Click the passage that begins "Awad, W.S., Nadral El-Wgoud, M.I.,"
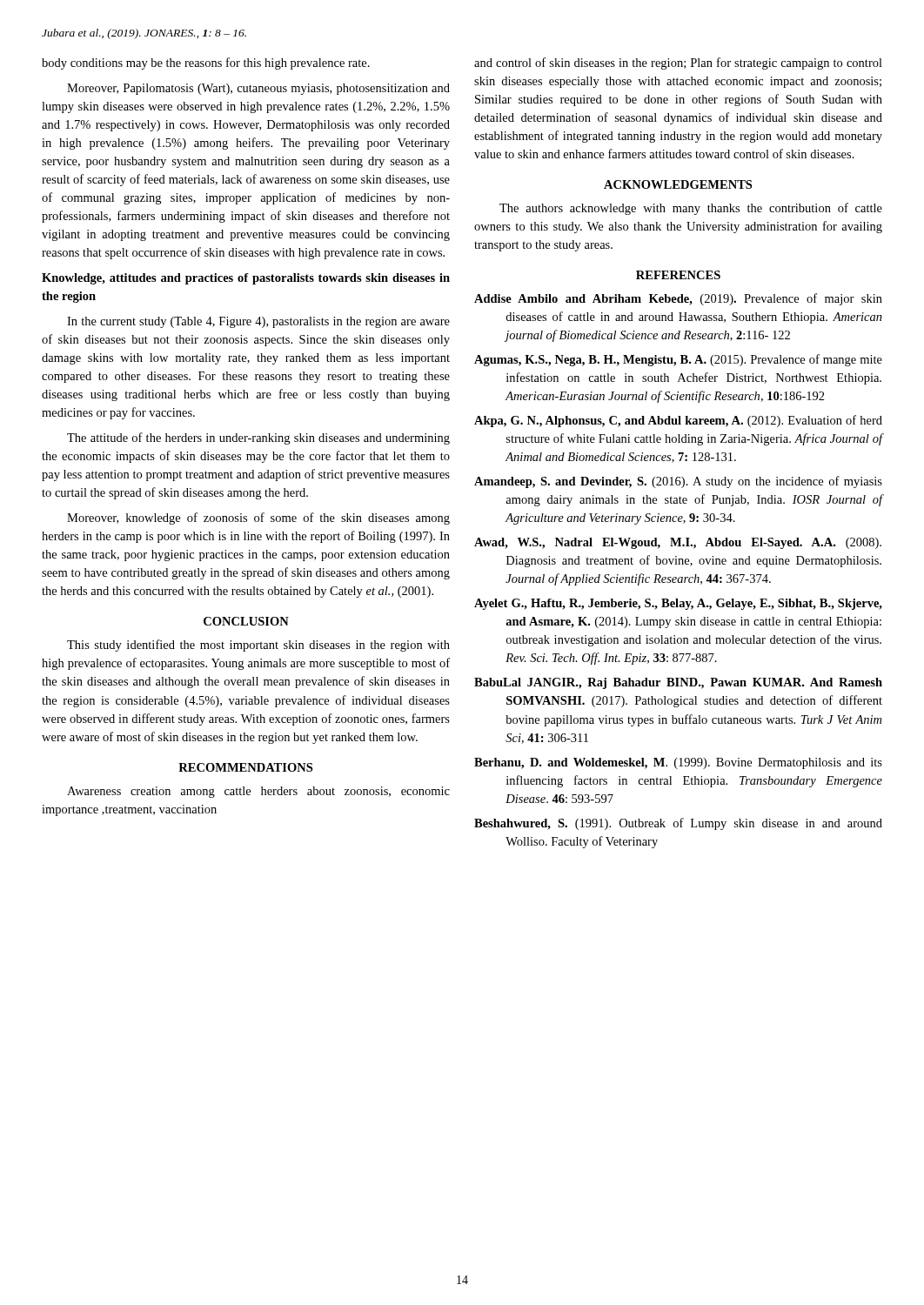Screen dimensions: 1305x924 point(678,561)
